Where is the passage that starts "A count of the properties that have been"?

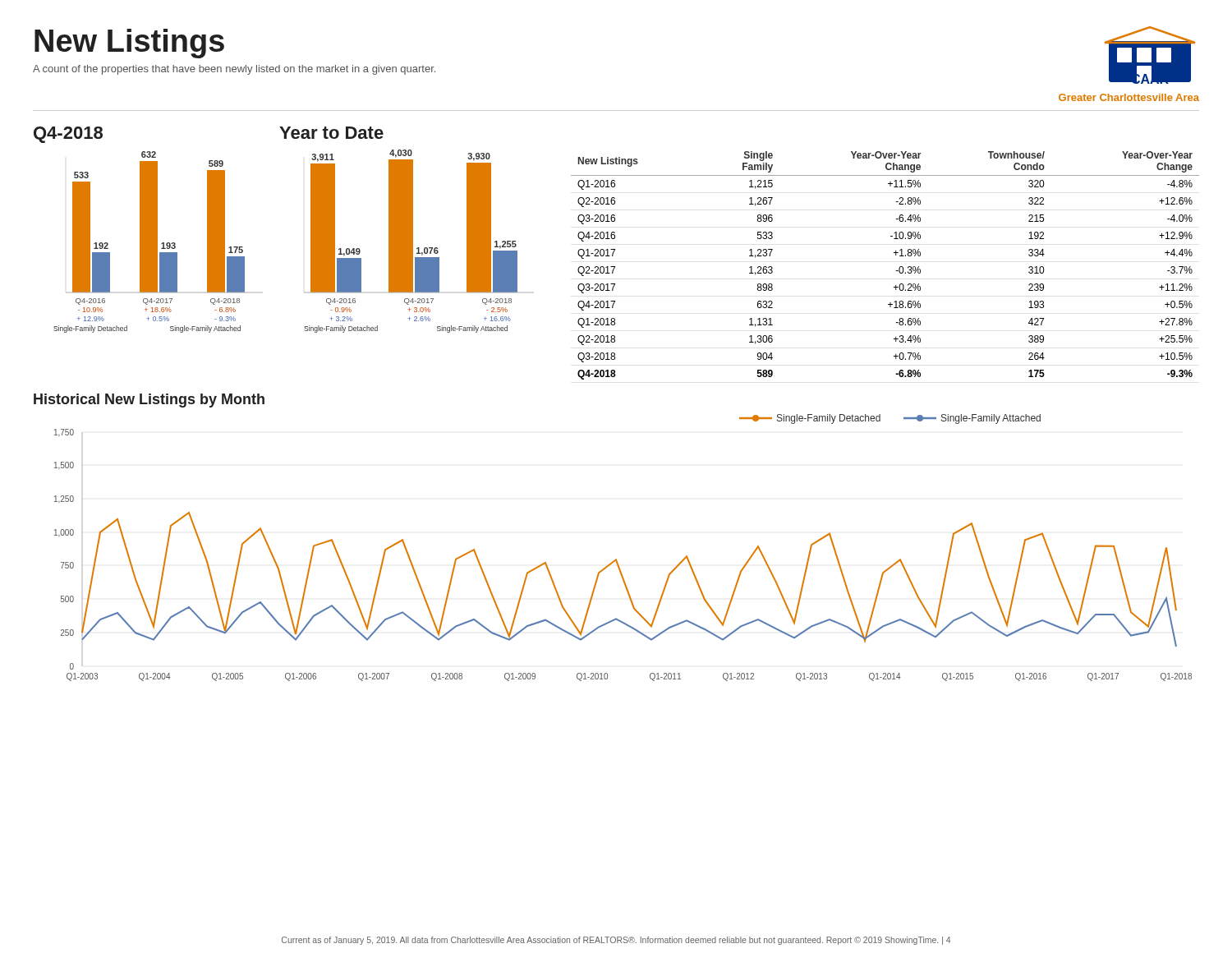click(235, 68)
